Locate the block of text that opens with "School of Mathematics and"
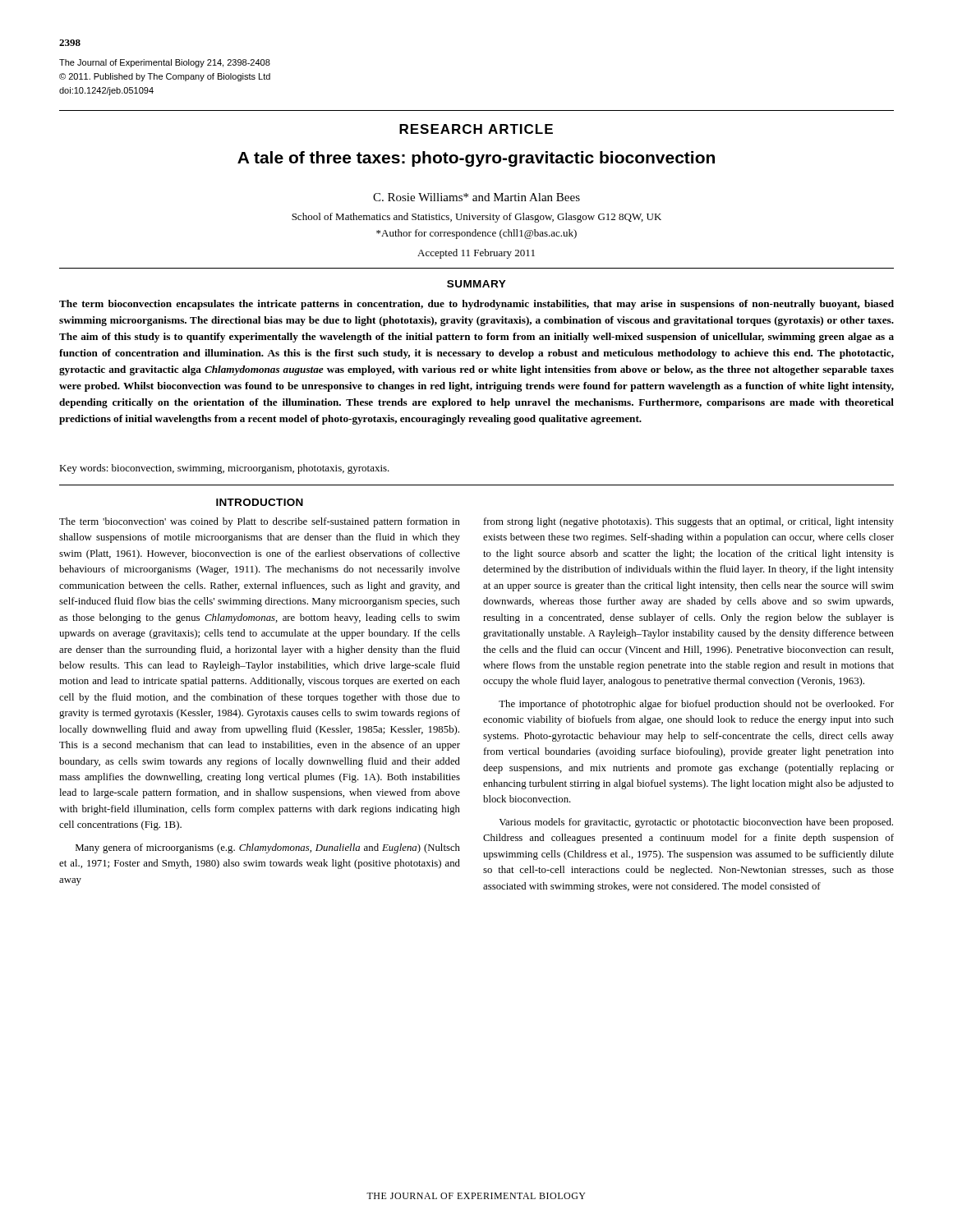 pyautogui.click(x=476, y=224)
